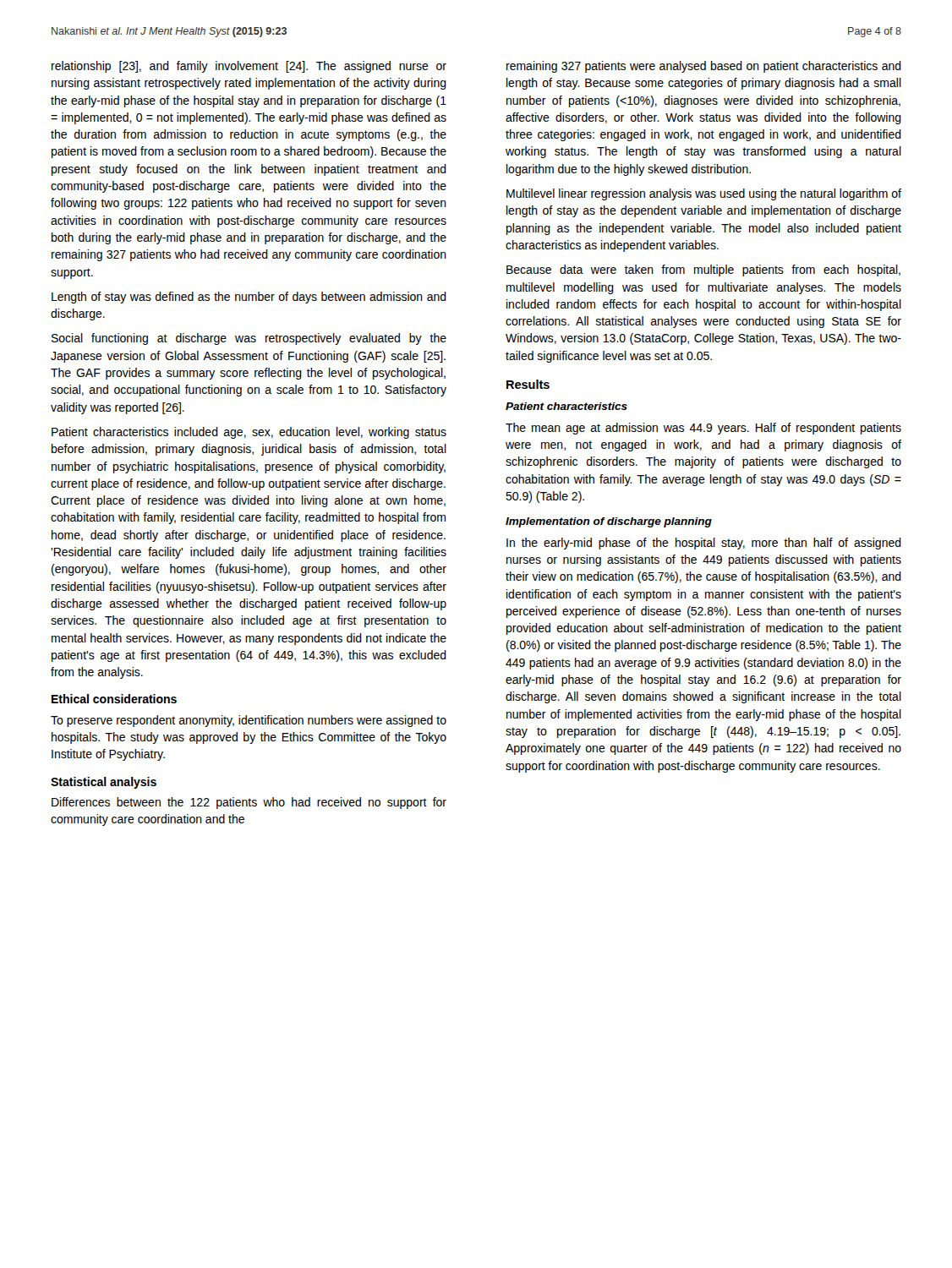Where is the passage that starts "Differences between the 122 patients who"?
The image size is (952, 1268).
tap(249, 811)
